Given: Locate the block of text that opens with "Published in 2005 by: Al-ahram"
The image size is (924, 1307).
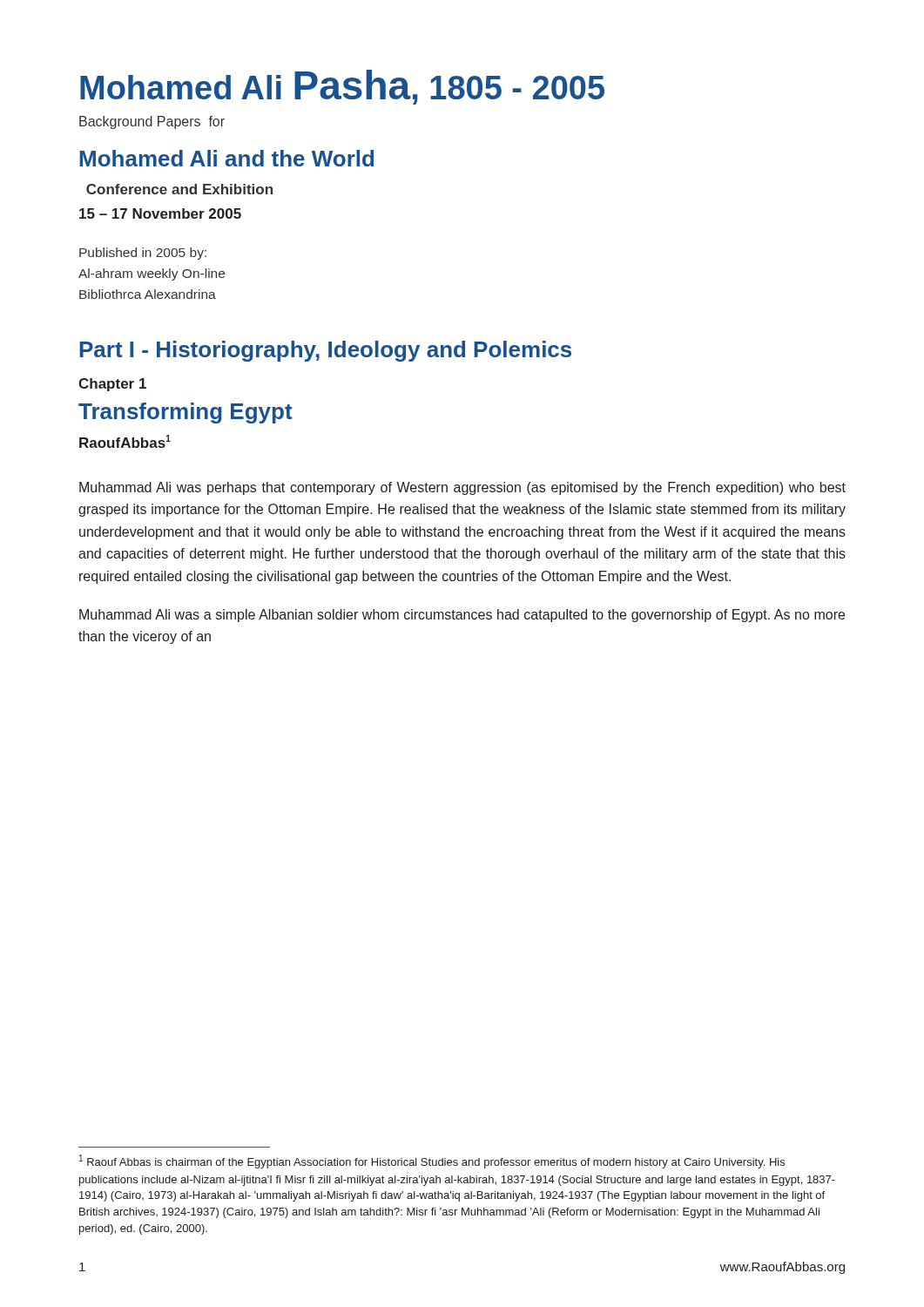Looking at the screenshot, I should click(x=152, y=273).
